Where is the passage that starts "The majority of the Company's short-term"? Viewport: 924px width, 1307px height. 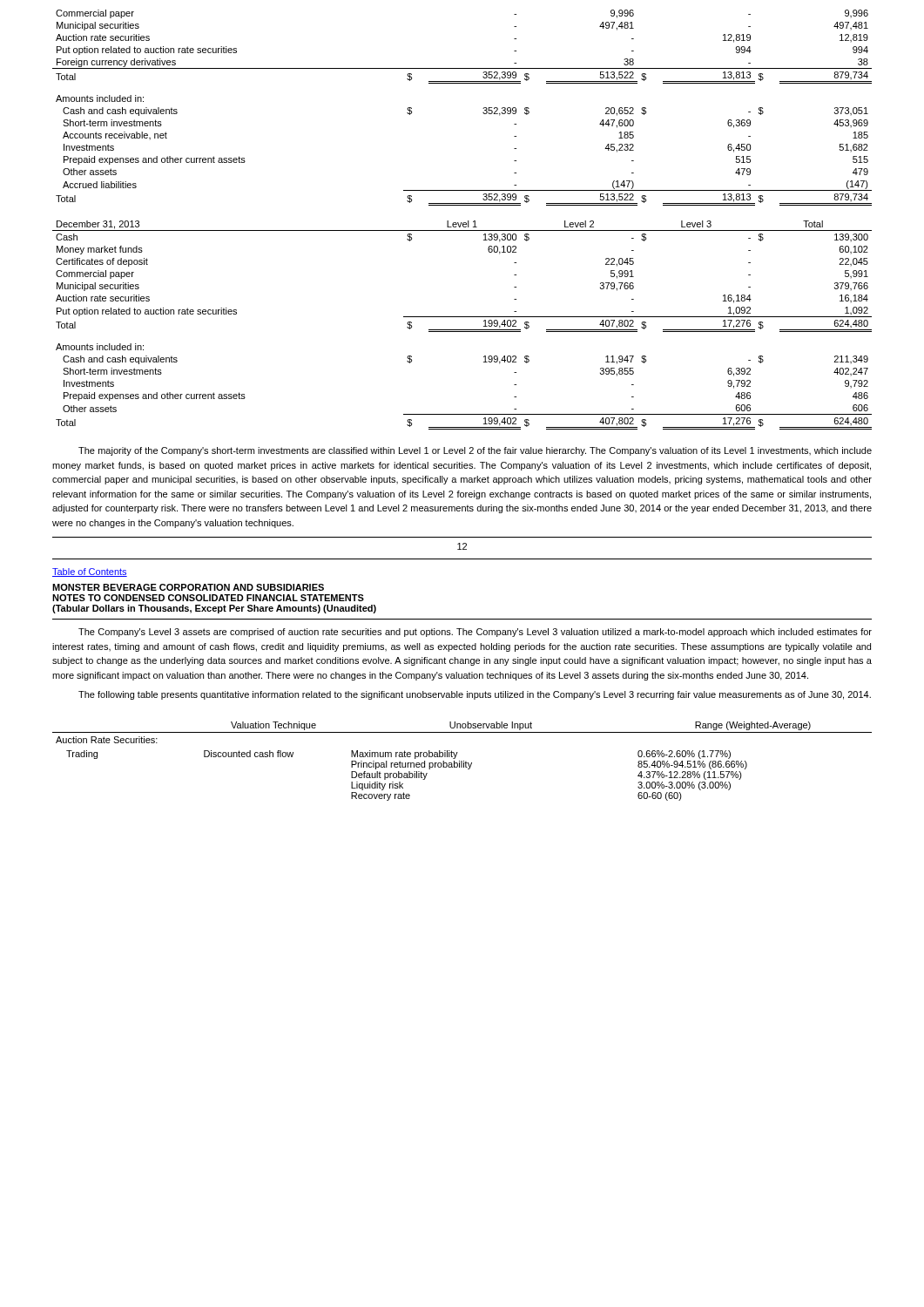click(x=462, y=487)
